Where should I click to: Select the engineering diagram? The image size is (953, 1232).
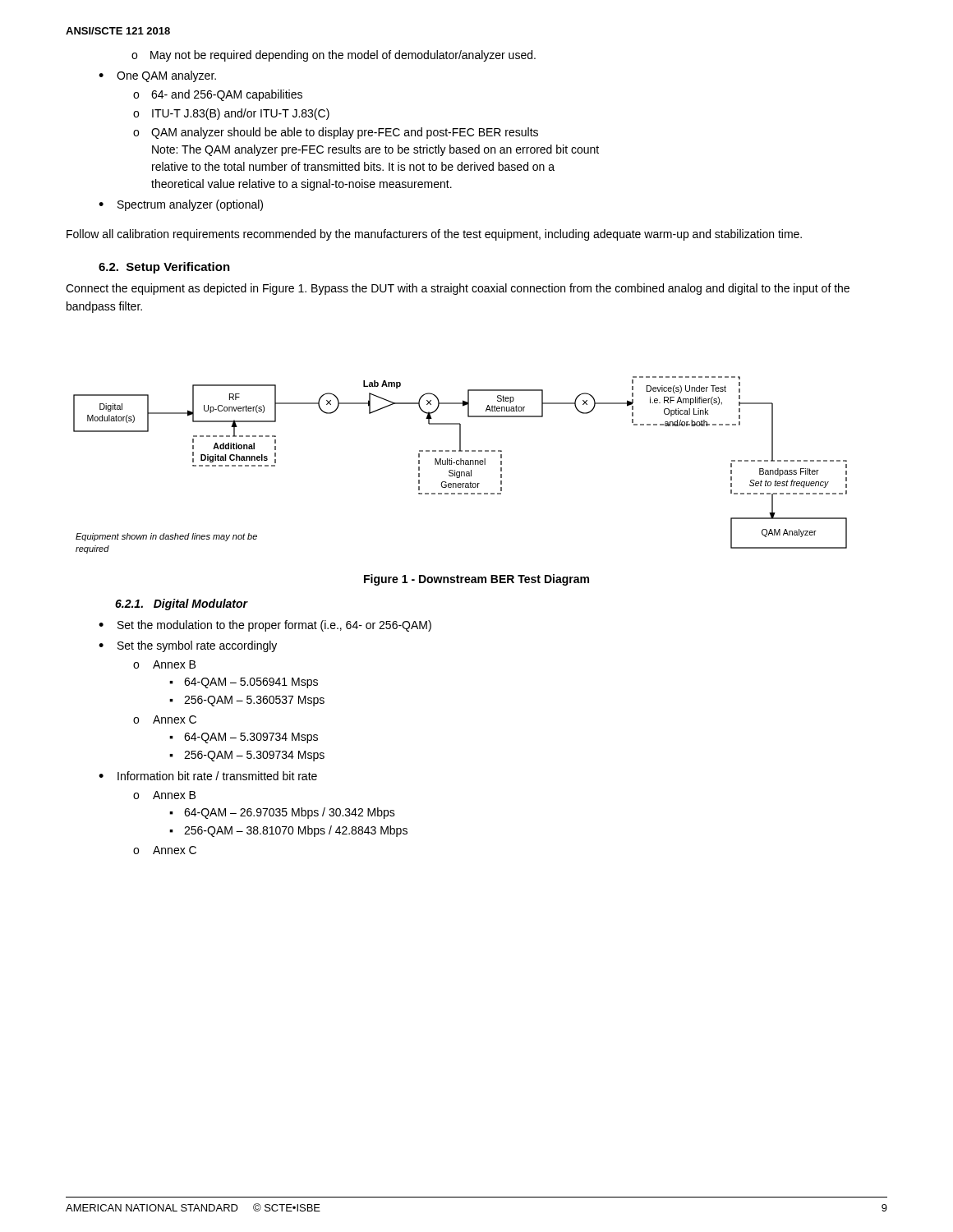pyautogui.click(x=476, y=448)
